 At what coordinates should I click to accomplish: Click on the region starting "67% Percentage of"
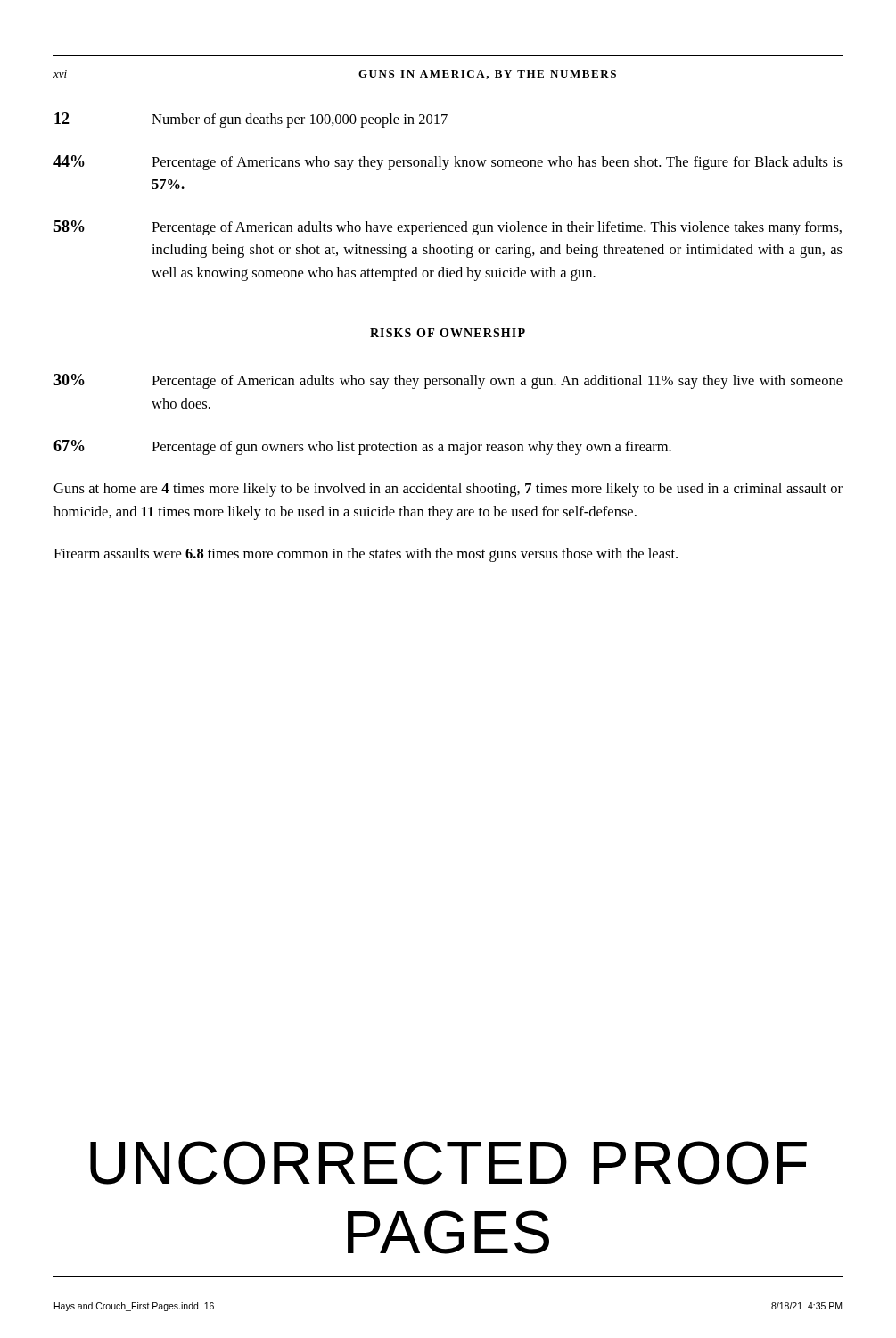click(448, 446)
